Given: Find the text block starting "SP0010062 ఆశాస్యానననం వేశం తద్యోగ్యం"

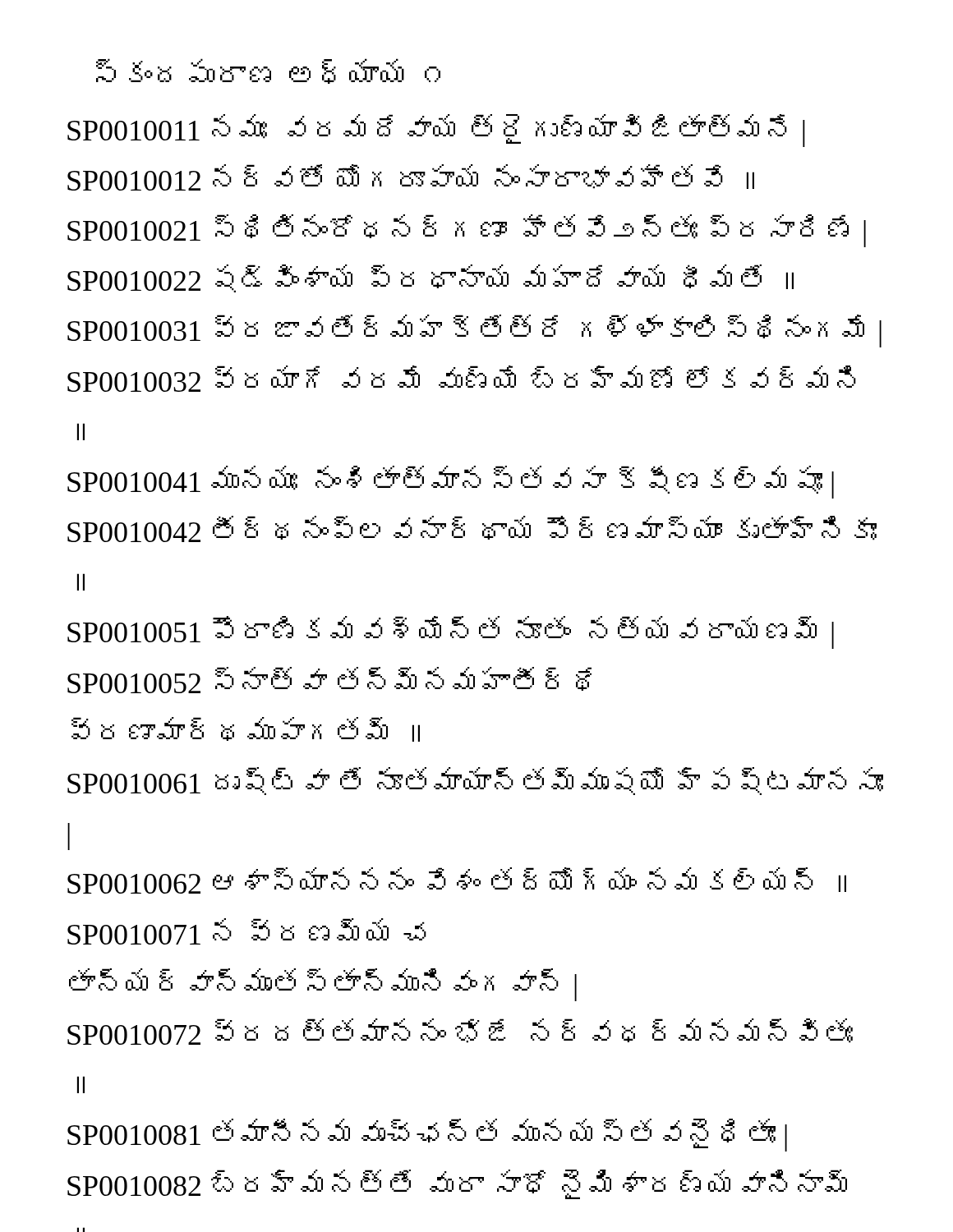Looking at the screenshot, I should coord(461,884).
